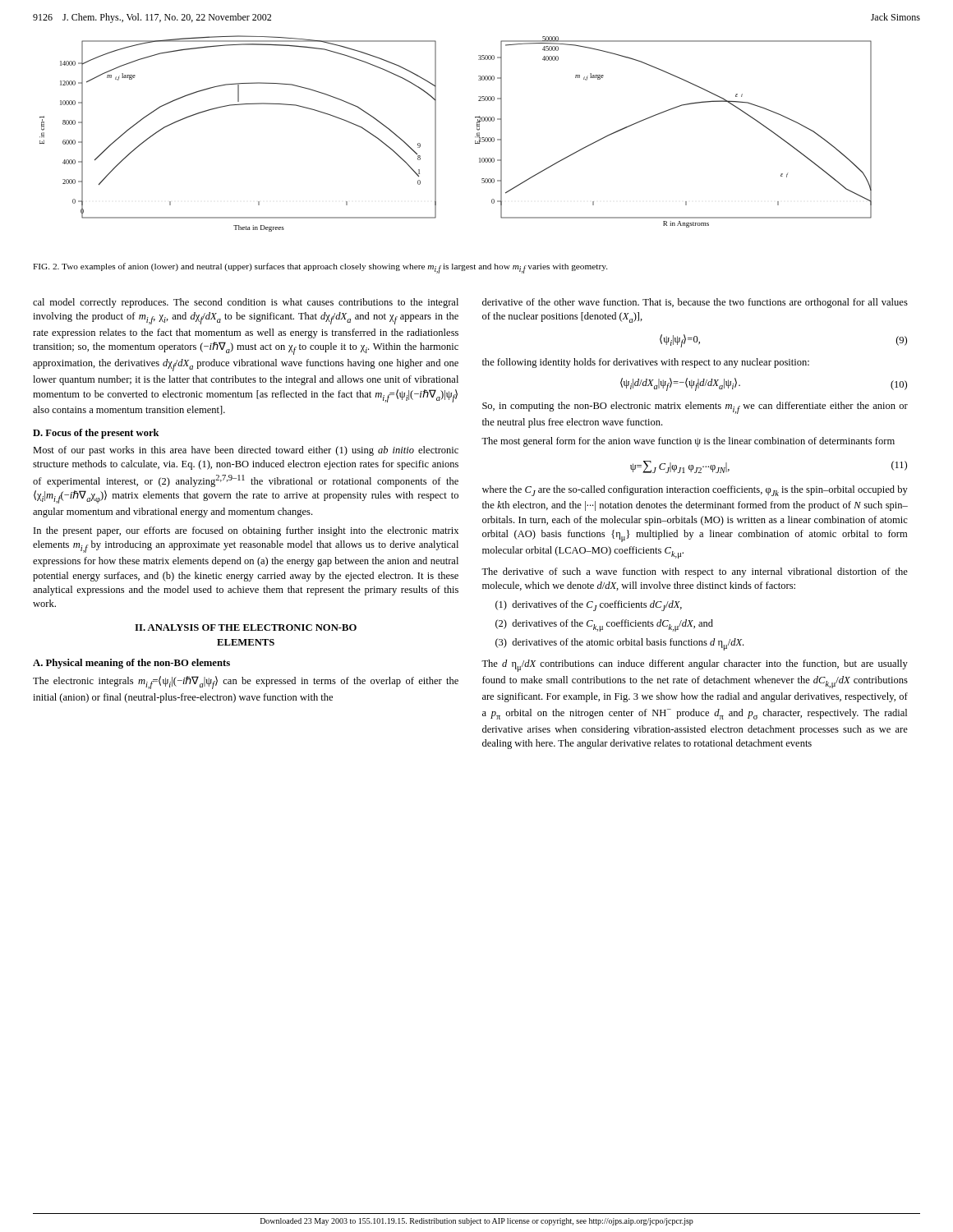This screenshot has width=953, height=1232.
Task: Where does it say "D. Focus of the present work"?
Action: [x=96, y=433]
